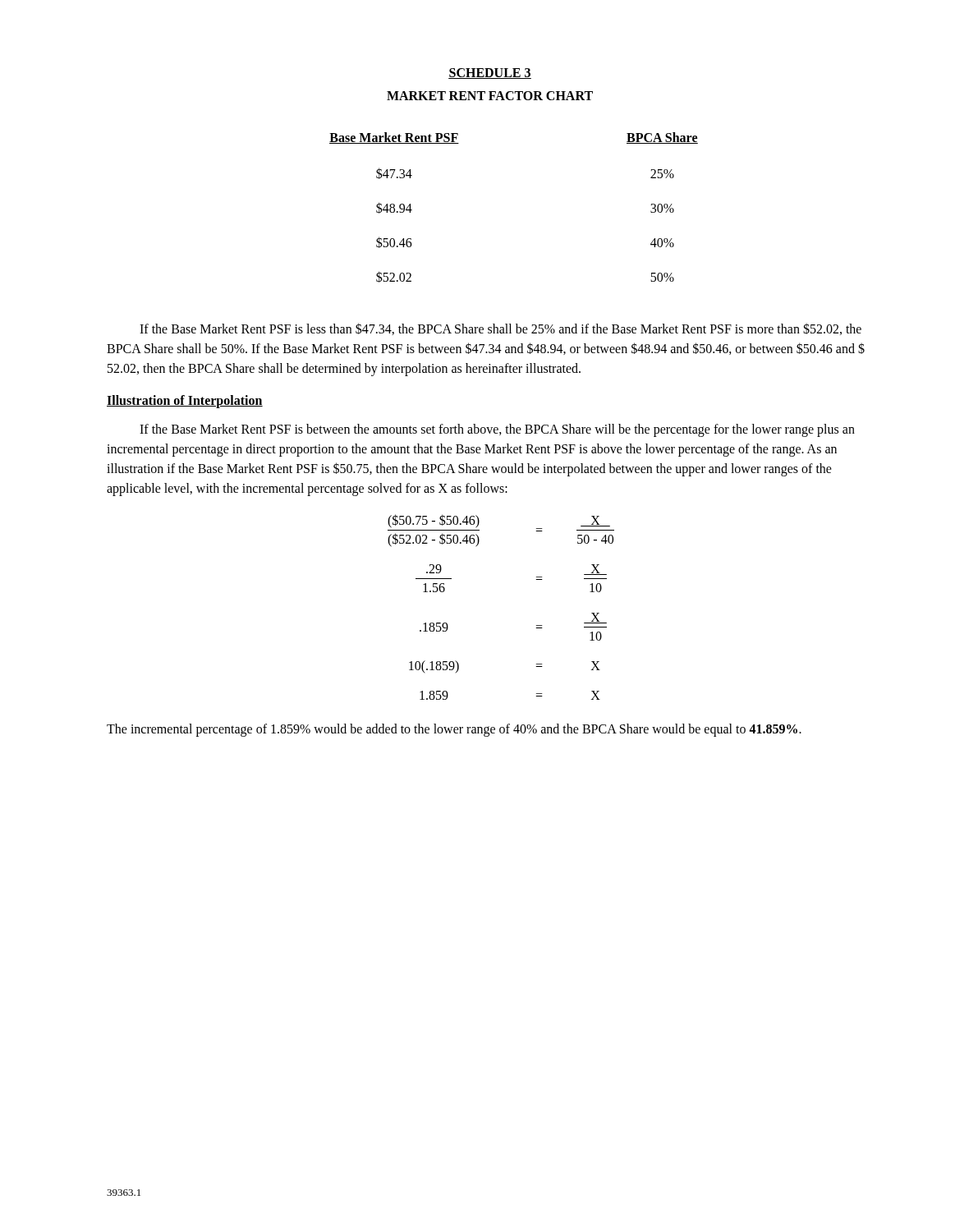Select the block starting "Illustration of Interpolation"
This screenshot has width=955, height=1232.
185,400
